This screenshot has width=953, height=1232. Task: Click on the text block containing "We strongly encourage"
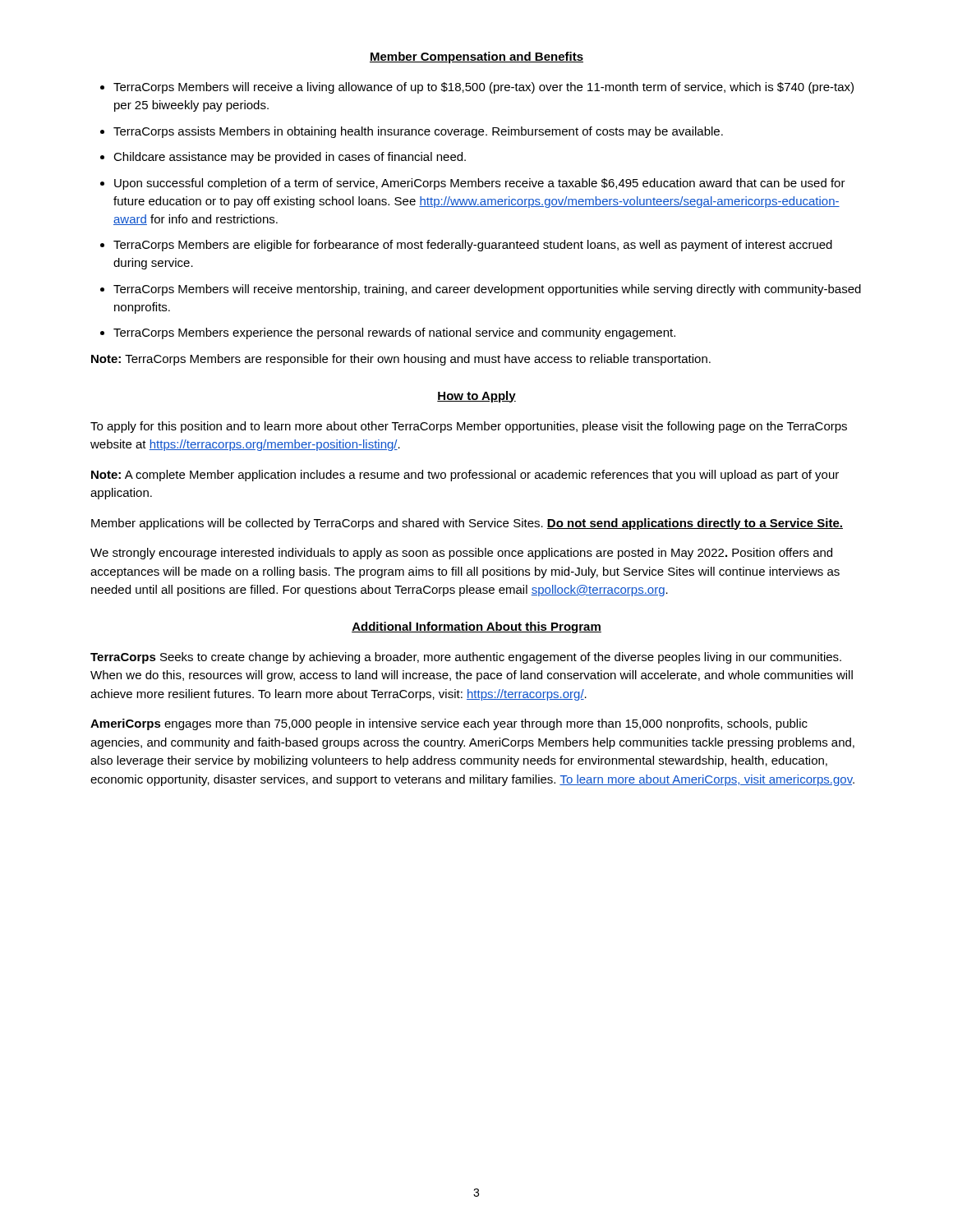[465, 571]
